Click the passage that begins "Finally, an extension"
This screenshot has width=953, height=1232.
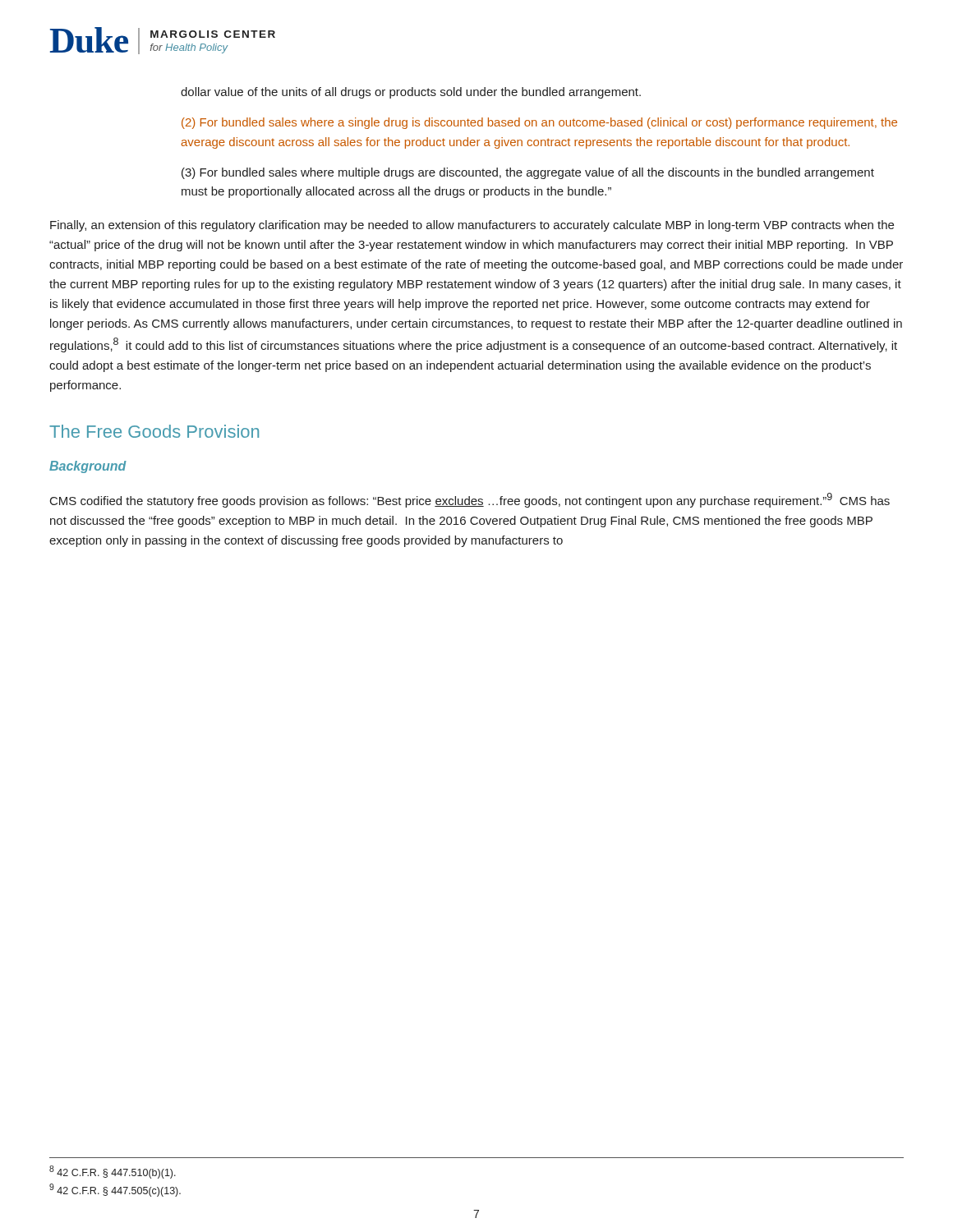(x=476, y=305)
